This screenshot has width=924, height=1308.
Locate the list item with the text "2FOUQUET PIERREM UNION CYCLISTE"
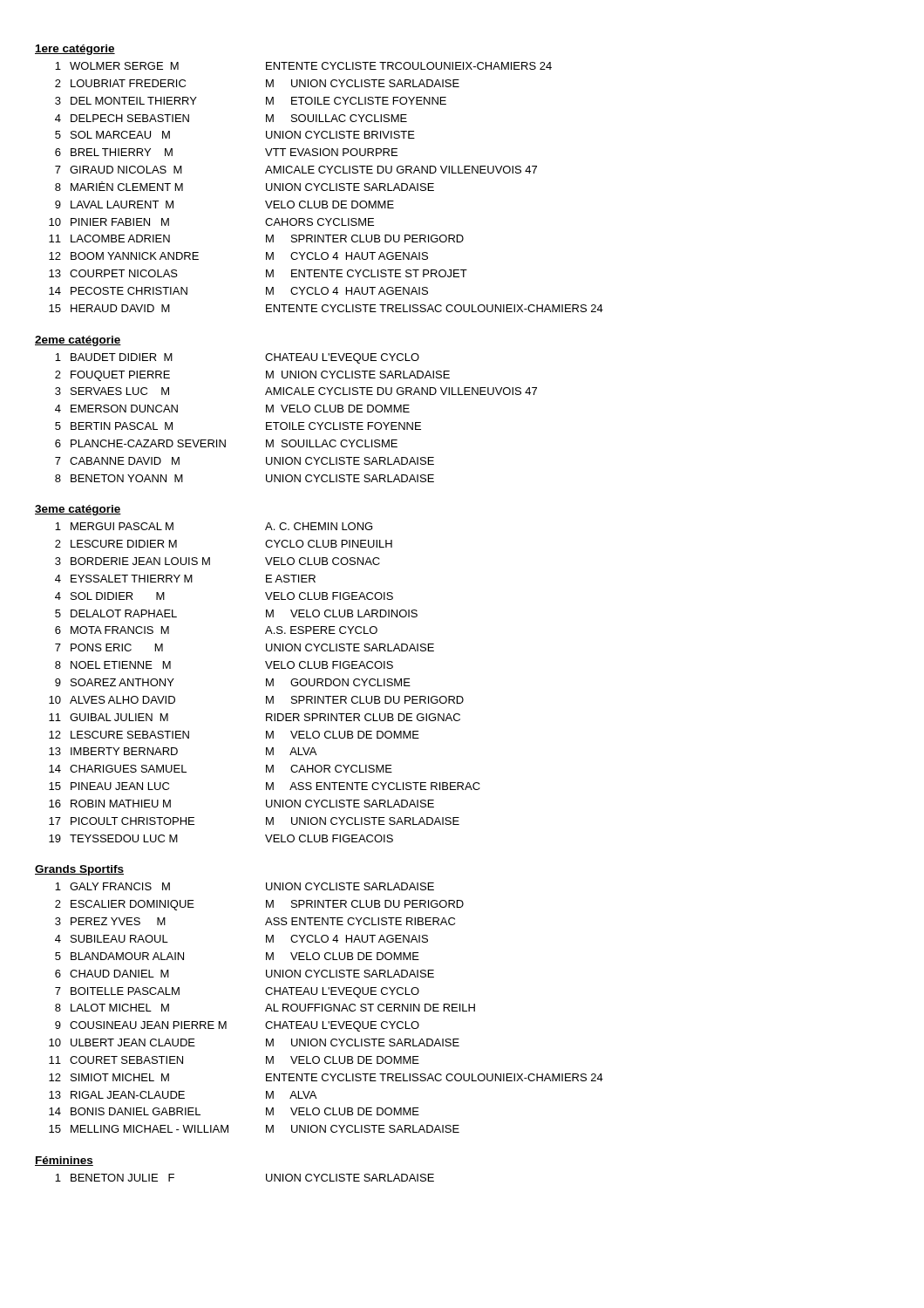coord(117,375)
